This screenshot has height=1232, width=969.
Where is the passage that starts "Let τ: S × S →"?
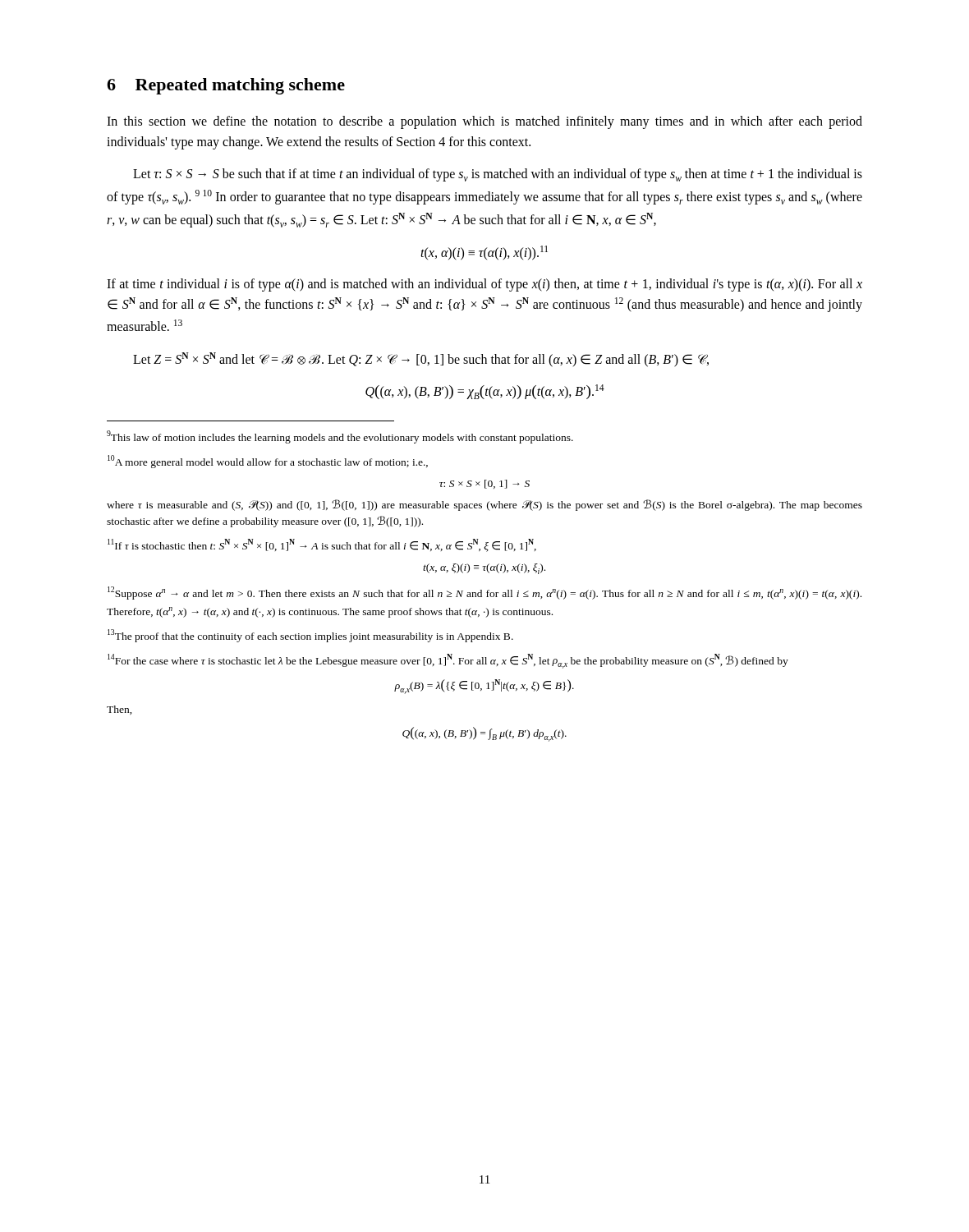[484, 198]
